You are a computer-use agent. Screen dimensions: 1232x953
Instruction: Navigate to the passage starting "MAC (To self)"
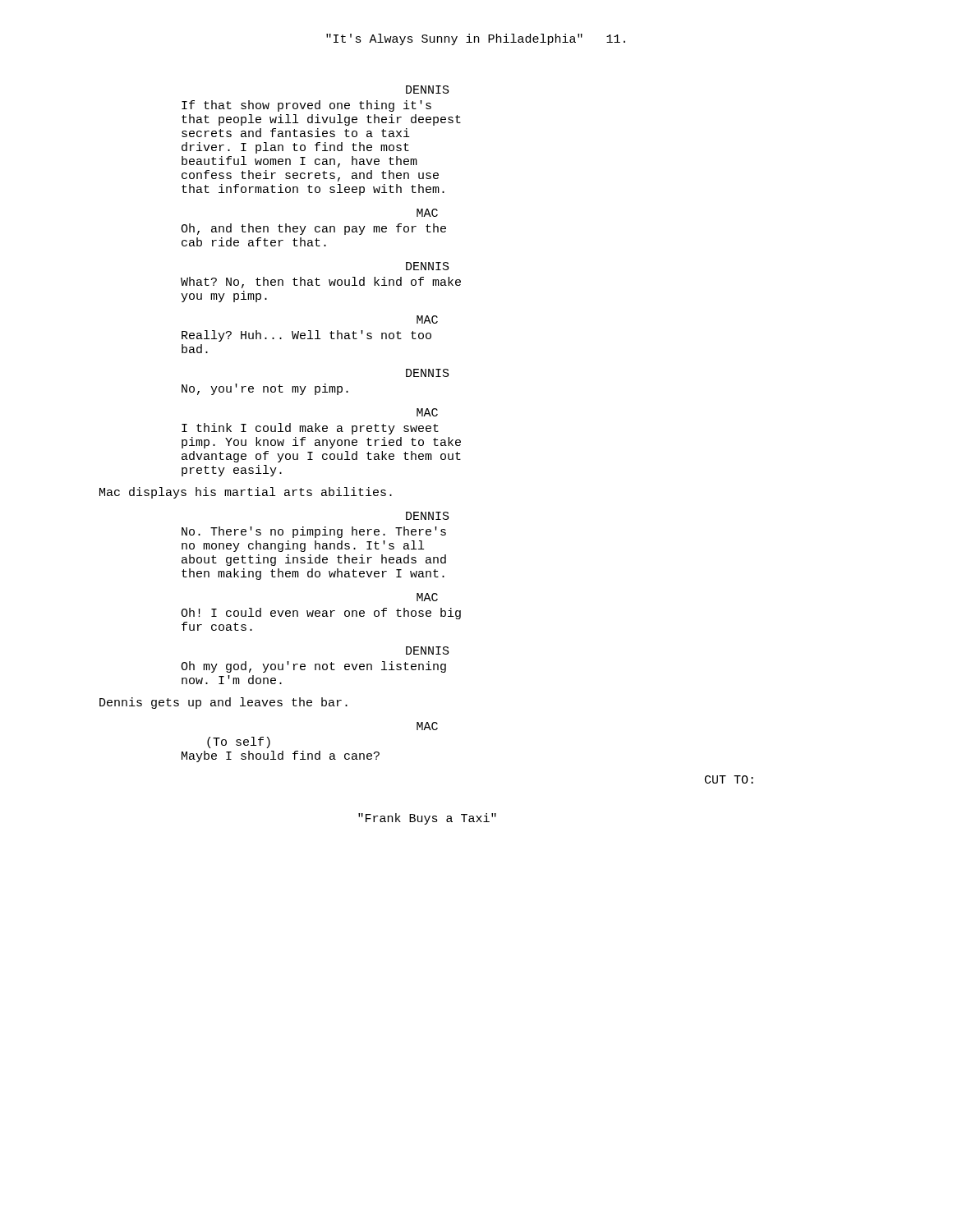point(427,726)
